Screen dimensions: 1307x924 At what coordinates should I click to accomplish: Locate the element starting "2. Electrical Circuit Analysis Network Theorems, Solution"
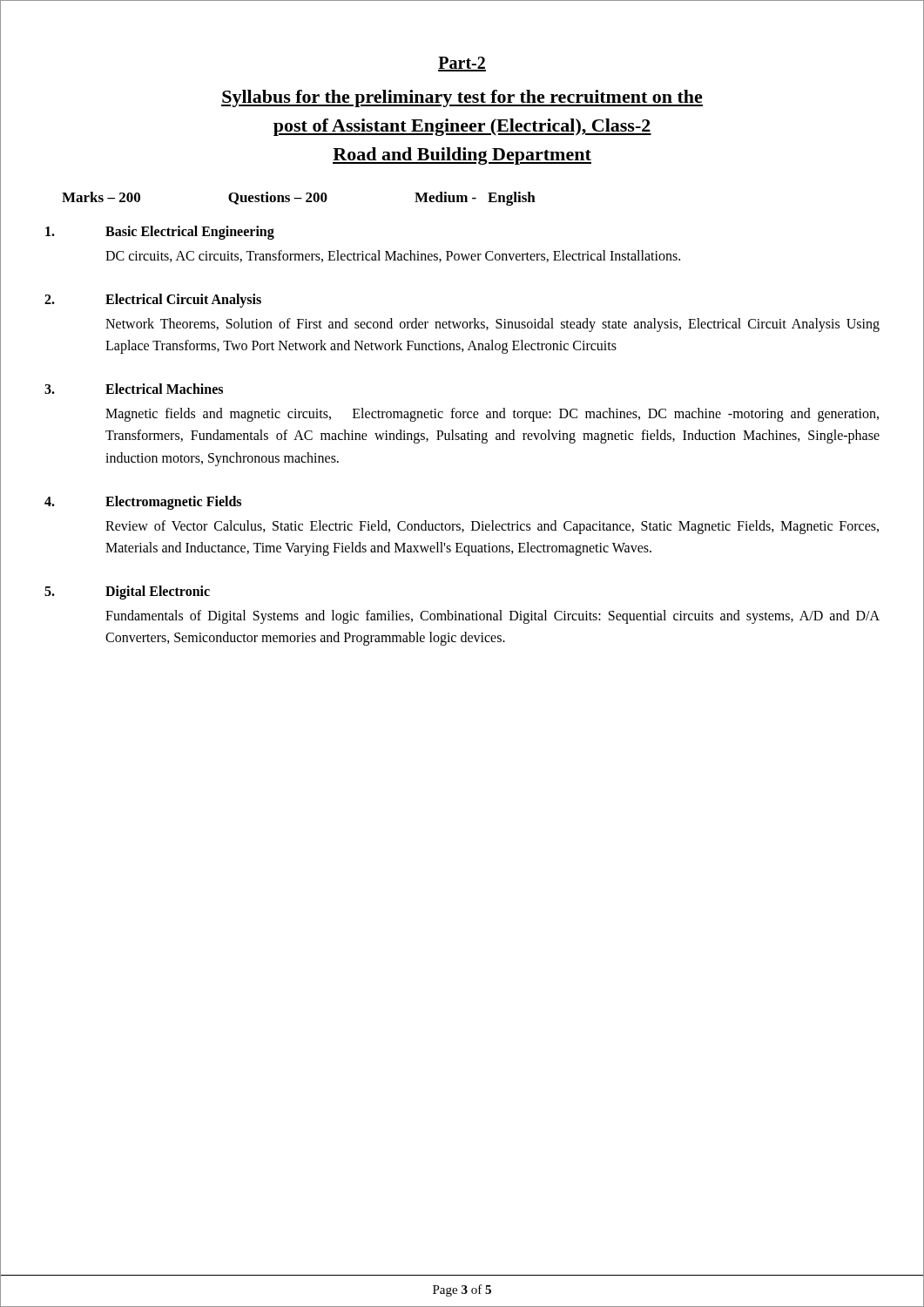click(x=462, y=324)
